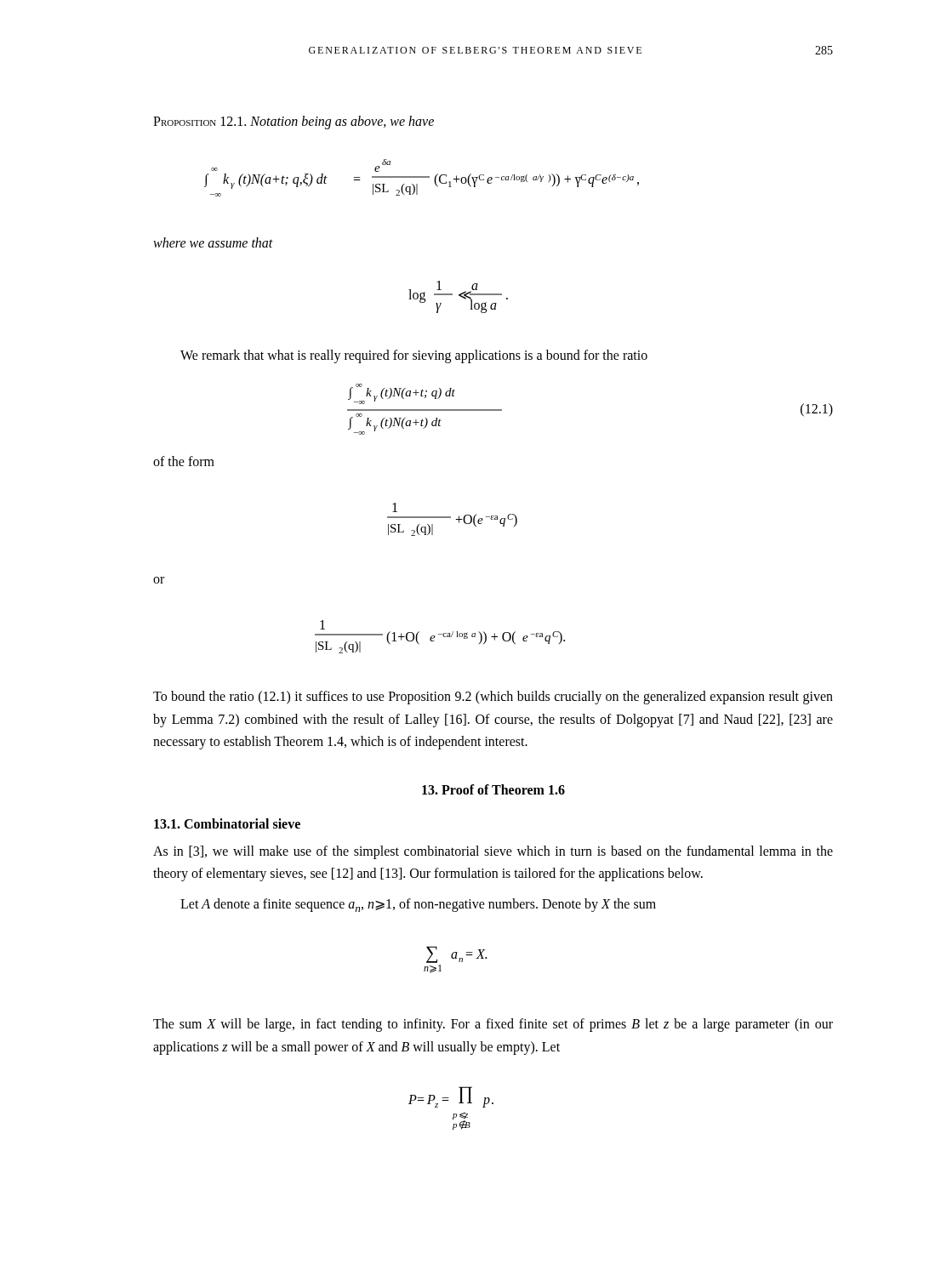Select the section header with the text "13.1. Combinatorial sieve"
This screenshot has width=952, height=1276.
227,823
